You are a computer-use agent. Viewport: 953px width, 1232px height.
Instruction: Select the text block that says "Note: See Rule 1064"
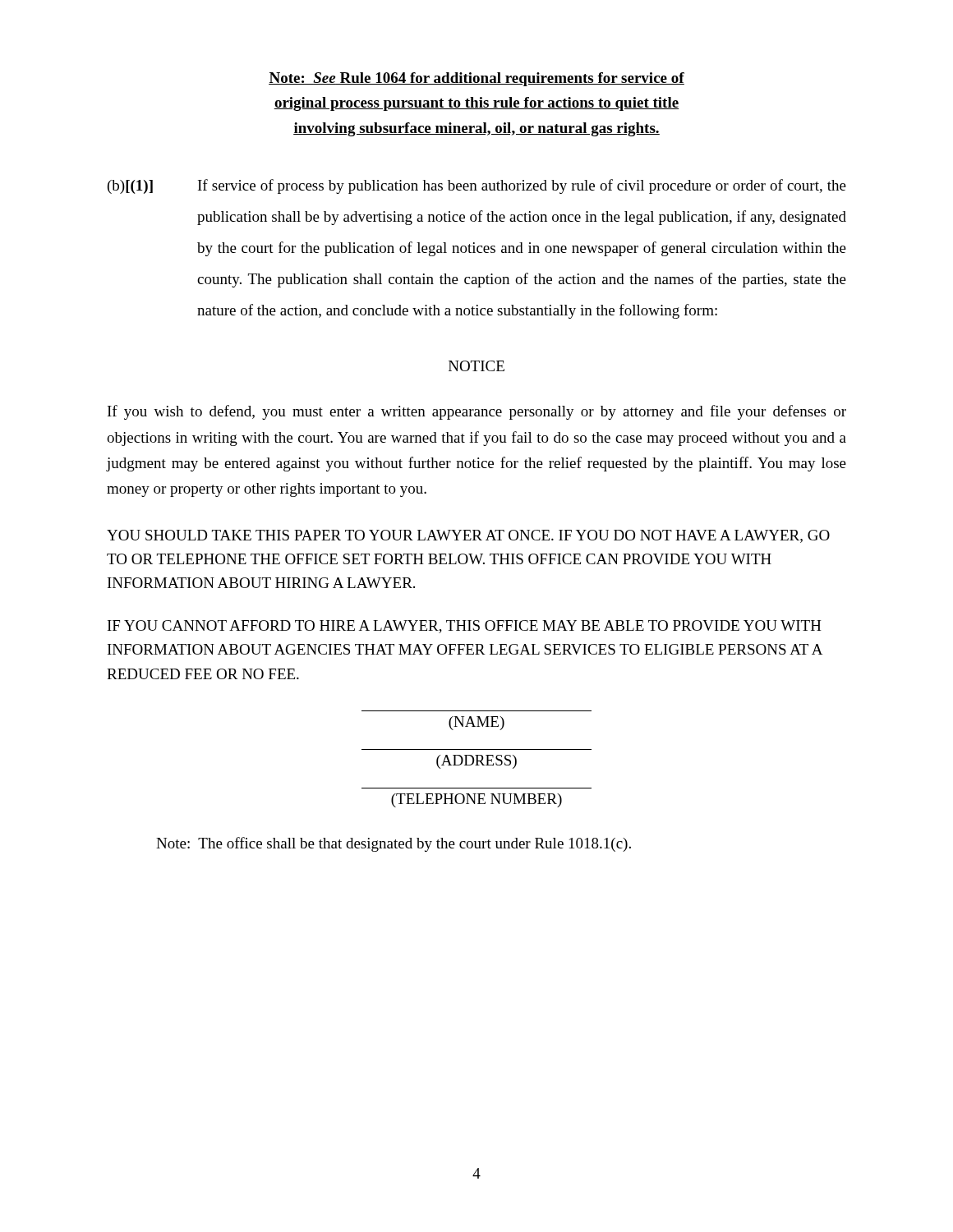pyautogui.click(x=476, y=103)
